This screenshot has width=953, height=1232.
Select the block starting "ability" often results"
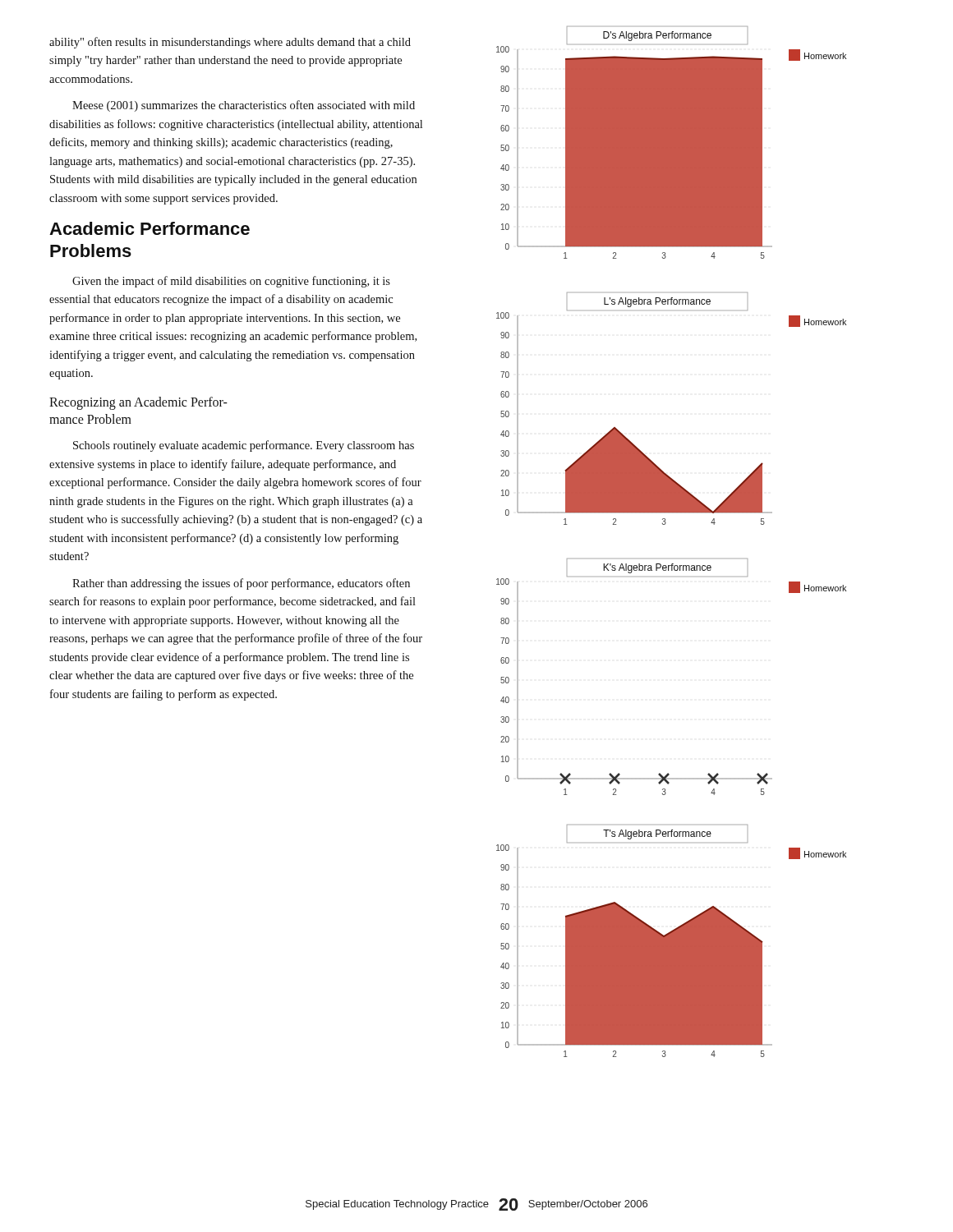coord(238,120)
